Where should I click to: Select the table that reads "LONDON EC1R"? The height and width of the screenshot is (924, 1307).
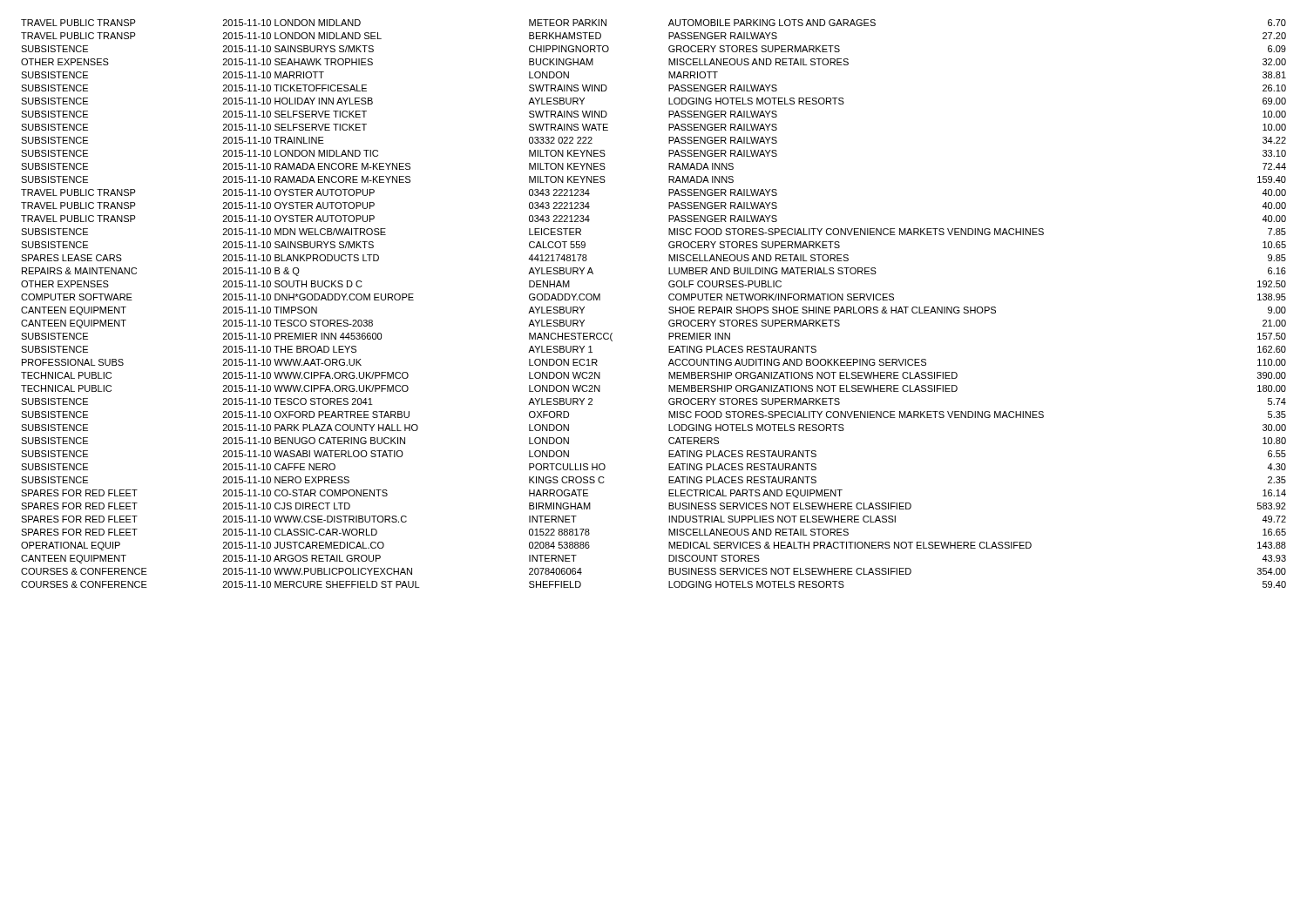[654, 303]
